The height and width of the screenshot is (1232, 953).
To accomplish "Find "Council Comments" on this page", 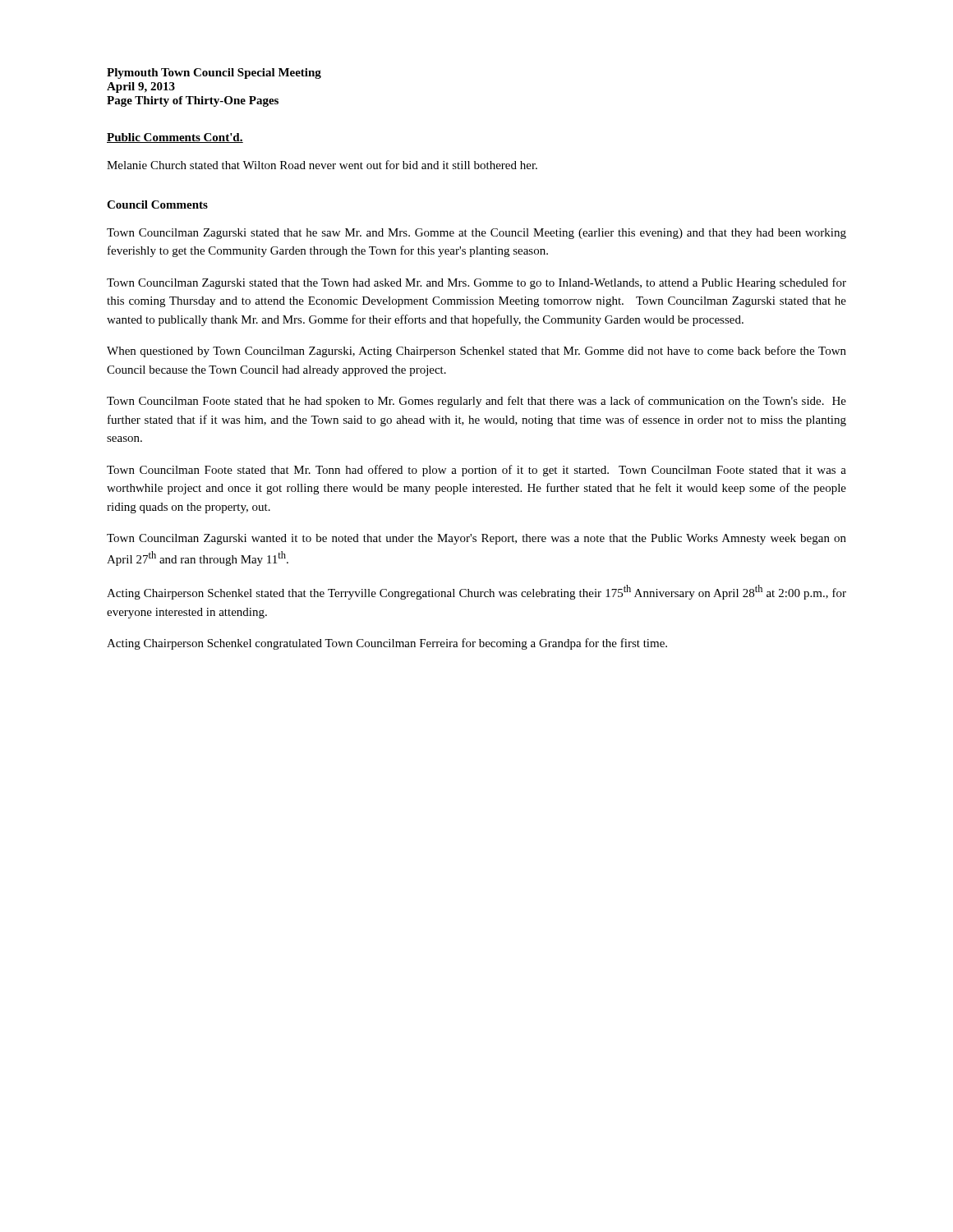I will tap(157, 204).
